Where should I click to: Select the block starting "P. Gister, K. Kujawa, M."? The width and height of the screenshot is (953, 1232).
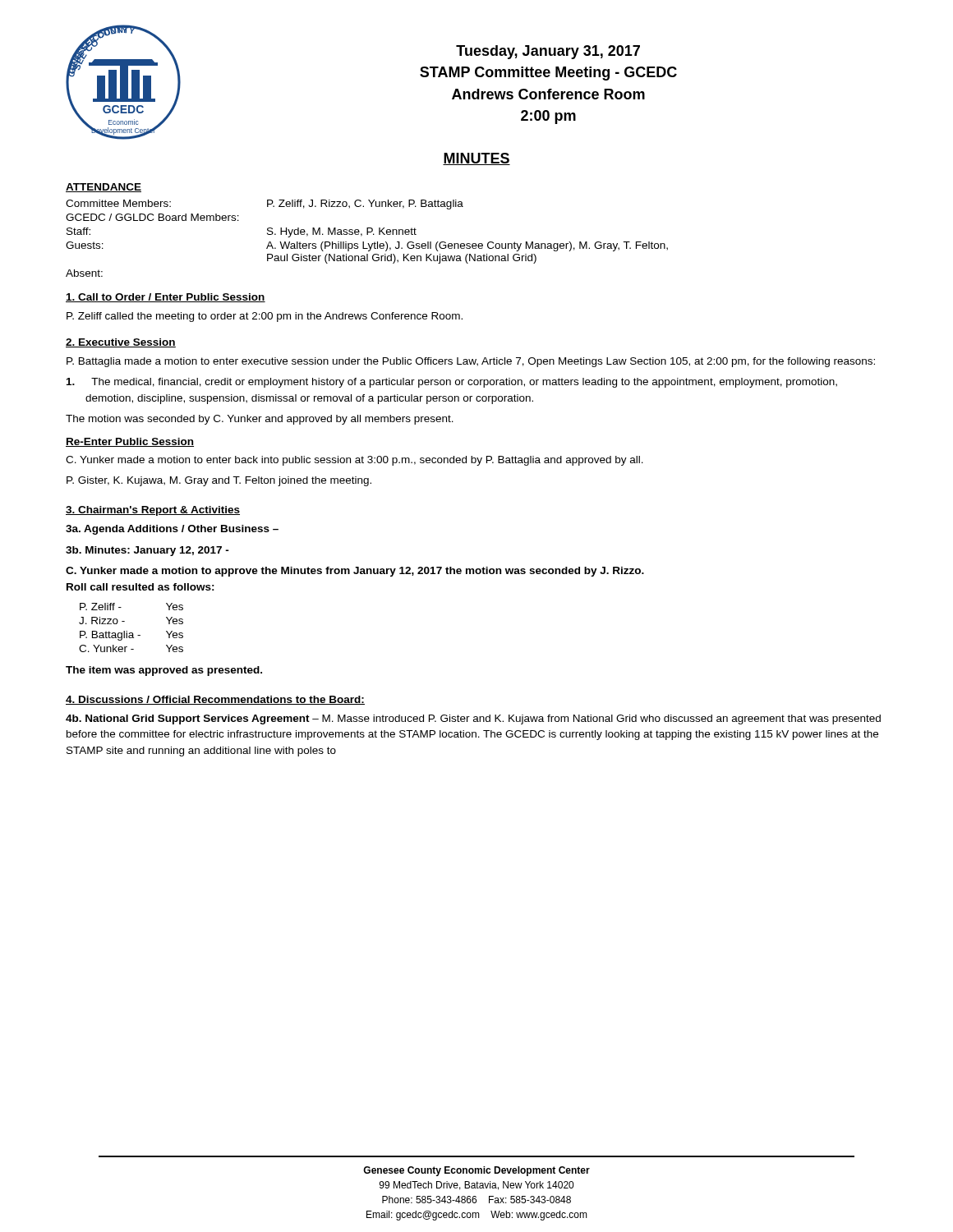(219, 480)
